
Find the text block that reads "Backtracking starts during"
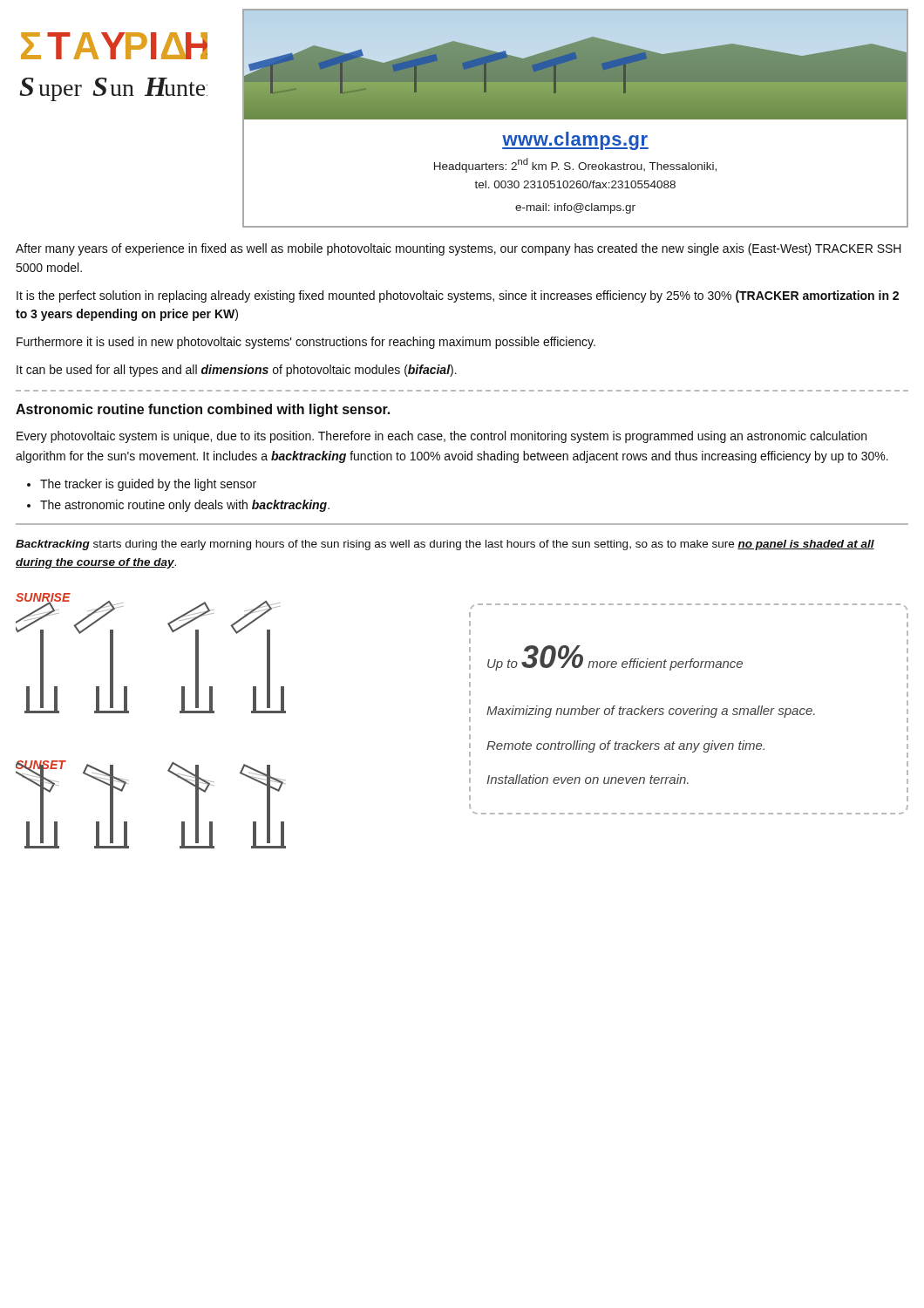click(445, 553)
